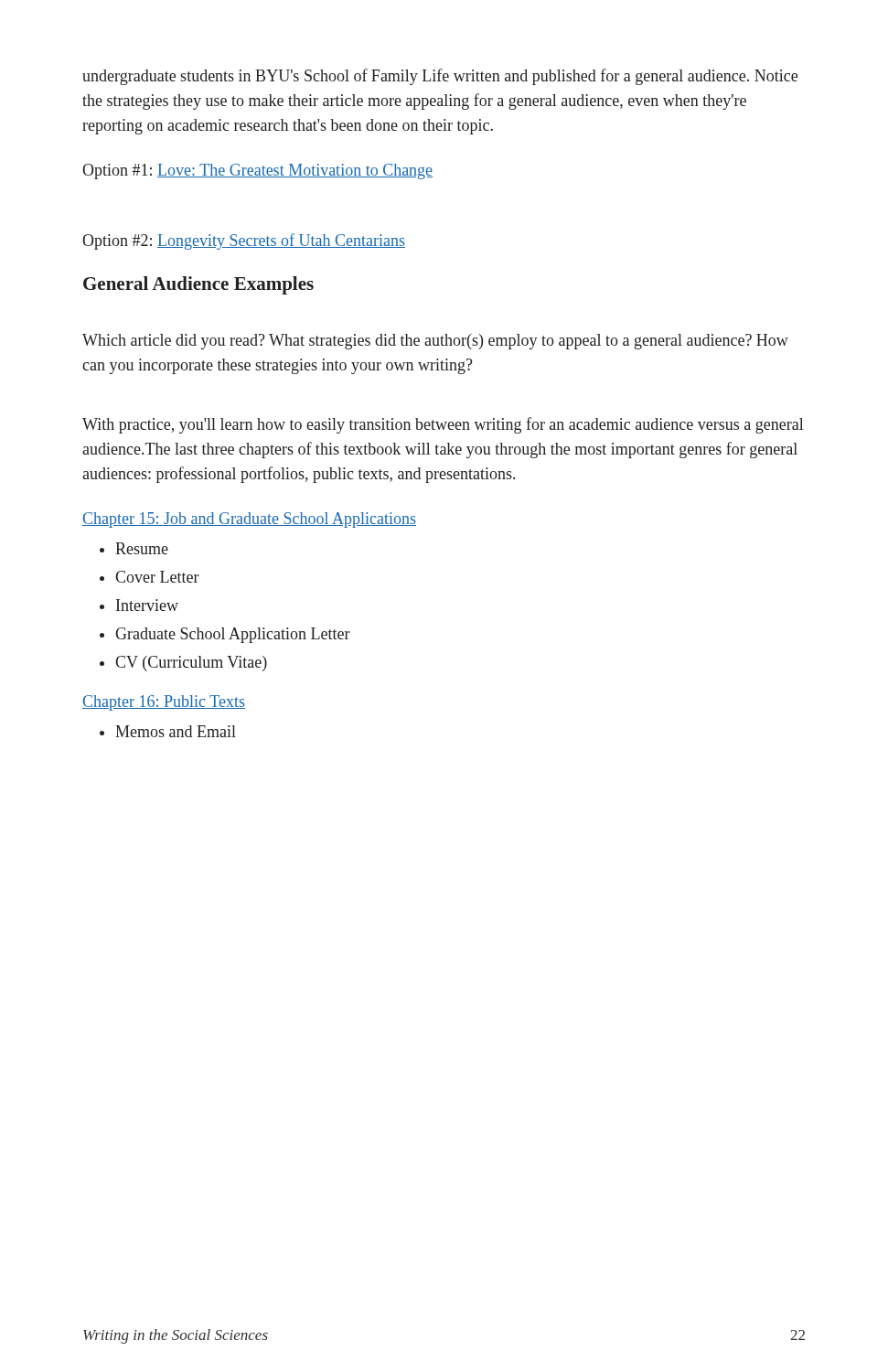Where is the passage that starts "undergraduate students in BYU's"?
888x1372 pixels.
click(440, 101)
